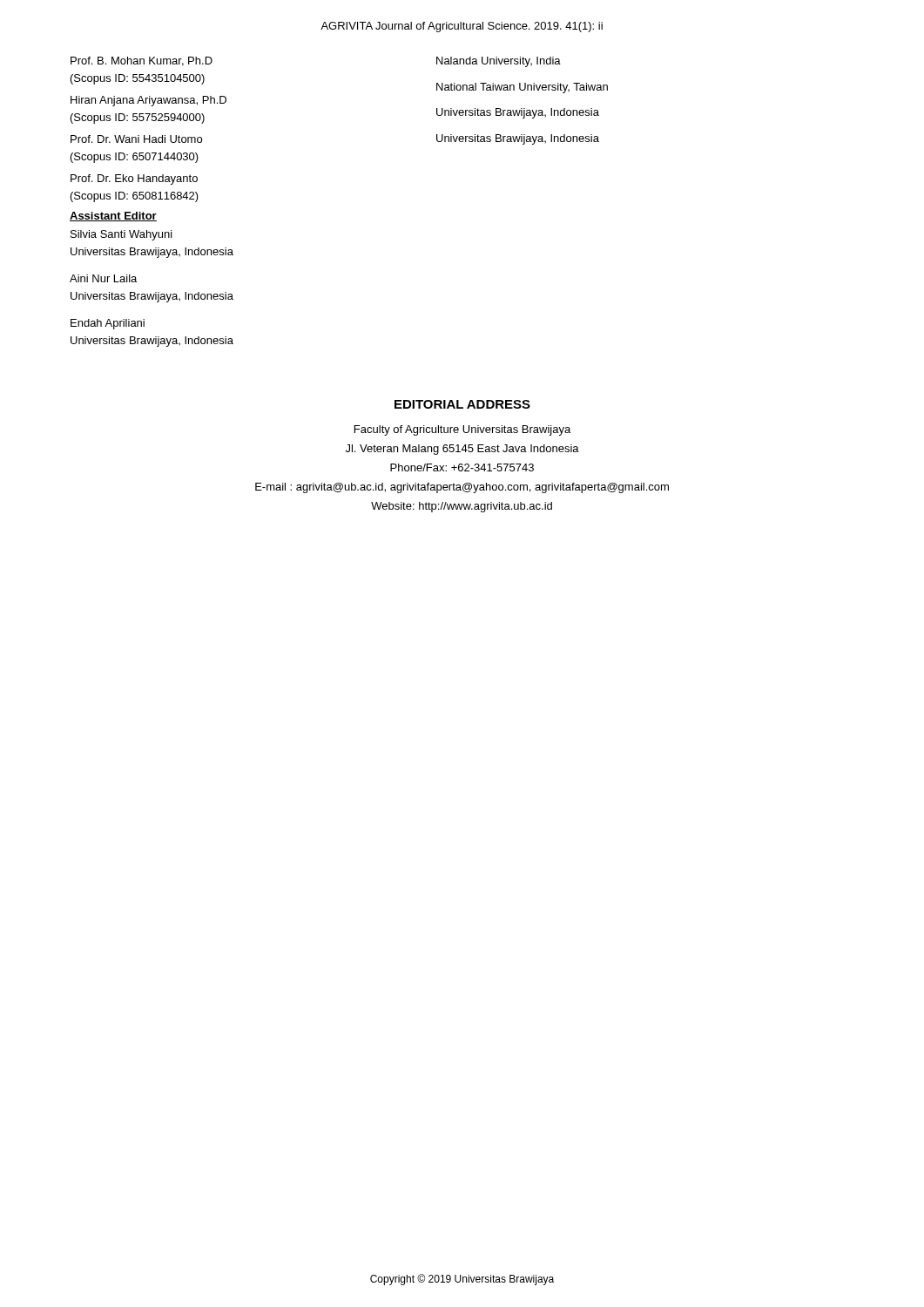Point to the block beginning "Faculty of Agriculture Universitas Brawijaya Jl."
Image resolution: width=924 pixels, height=1307 pixels.
[x=462, y=468]
